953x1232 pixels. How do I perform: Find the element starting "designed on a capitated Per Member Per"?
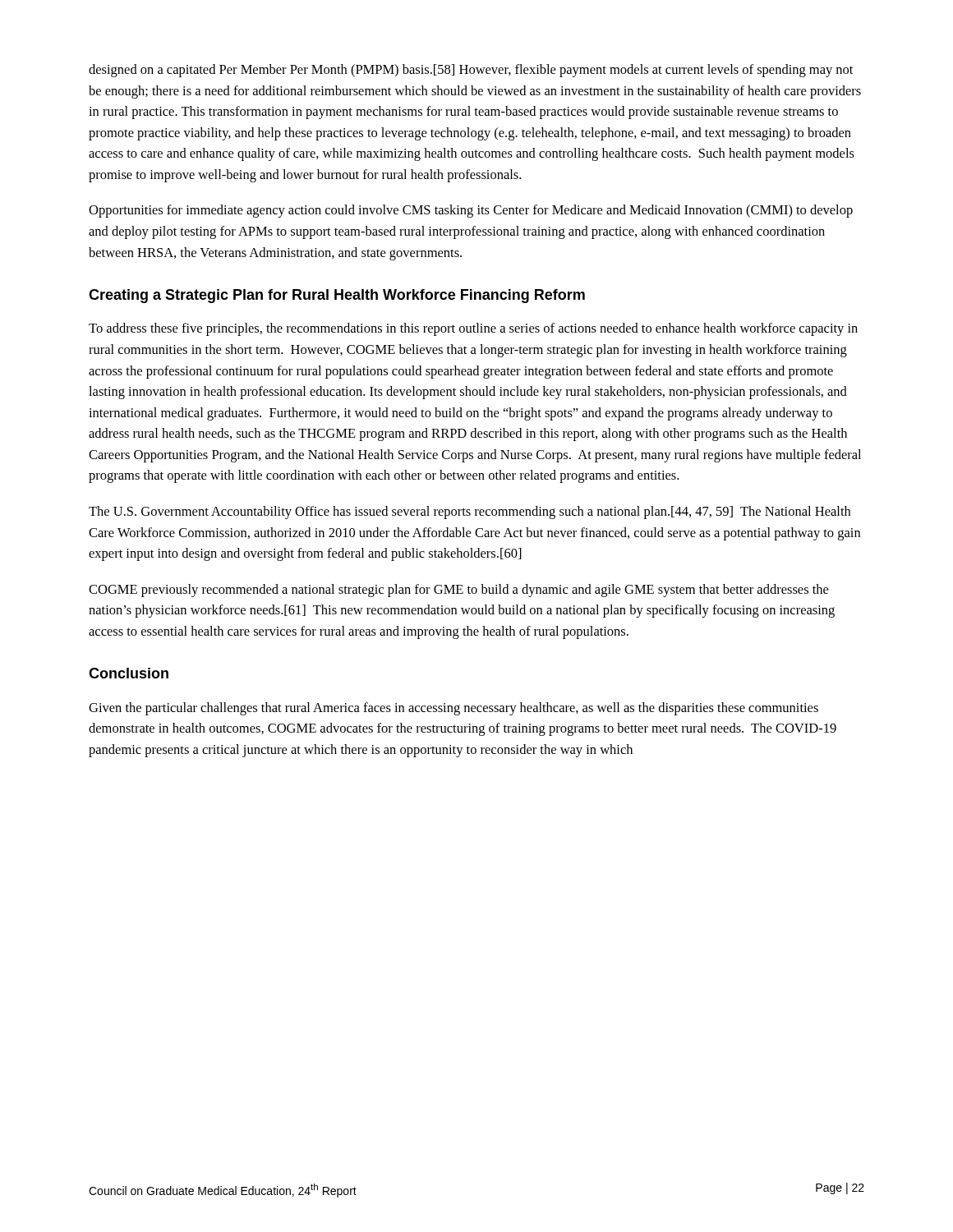(475, 122)
